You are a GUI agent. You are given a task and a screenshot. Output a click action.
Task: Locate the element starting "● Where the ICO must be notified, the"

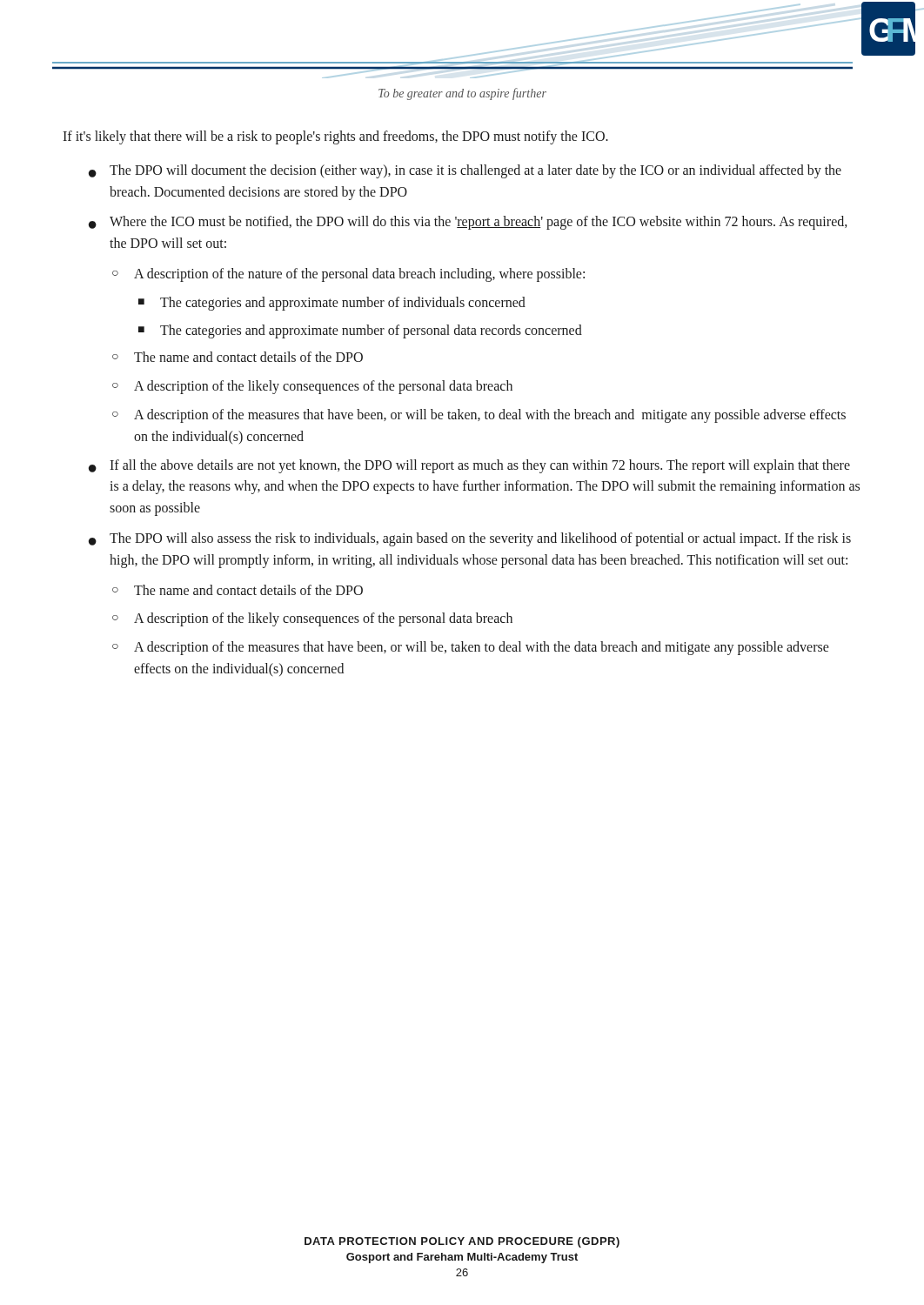474,233
